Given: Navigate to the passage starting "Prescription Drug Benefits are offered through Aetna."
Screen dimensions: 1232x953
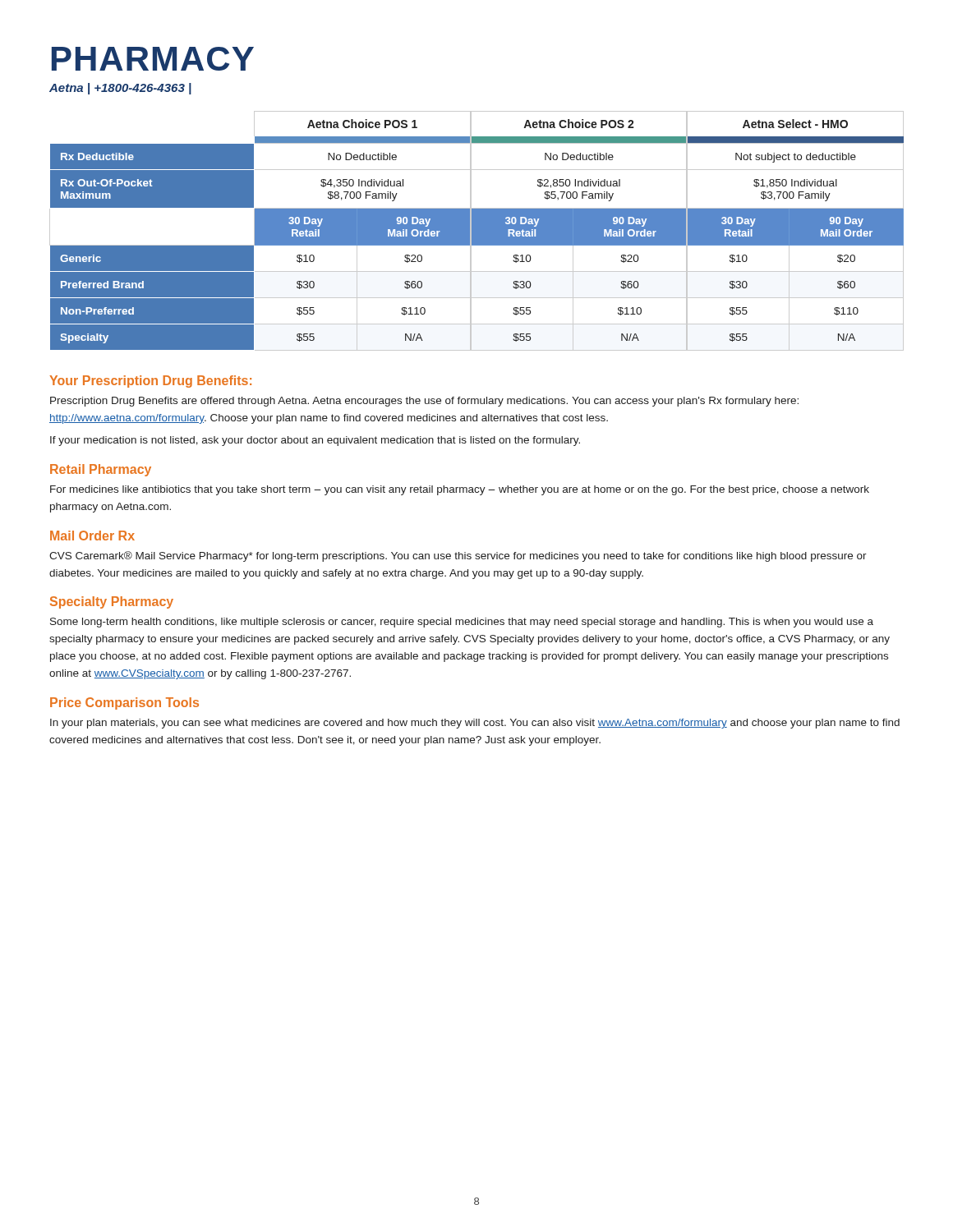Looking at the screenshot, I should coord(424,409).
